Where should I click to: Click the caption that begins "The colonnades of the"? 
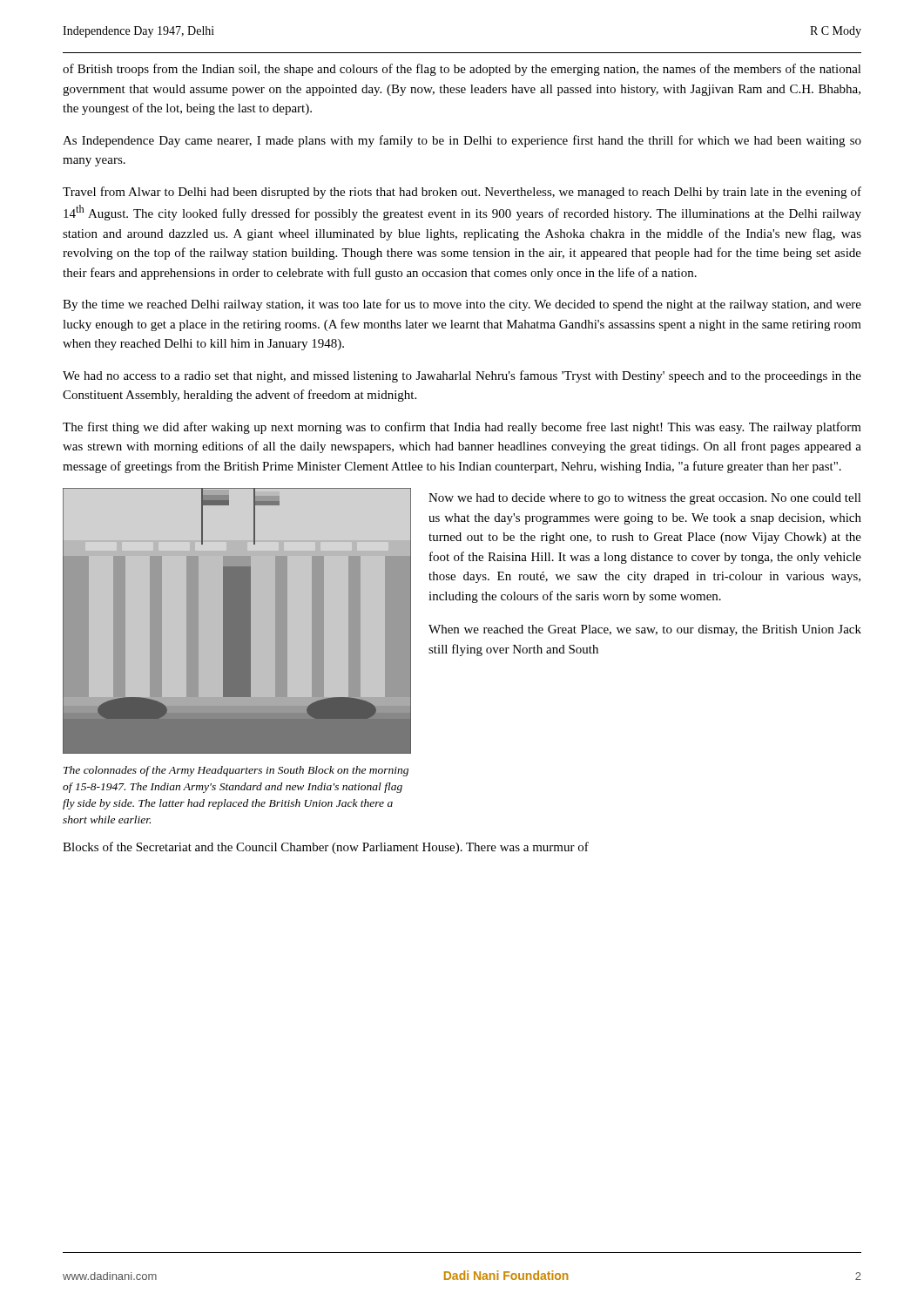click(x=236, y=795)
